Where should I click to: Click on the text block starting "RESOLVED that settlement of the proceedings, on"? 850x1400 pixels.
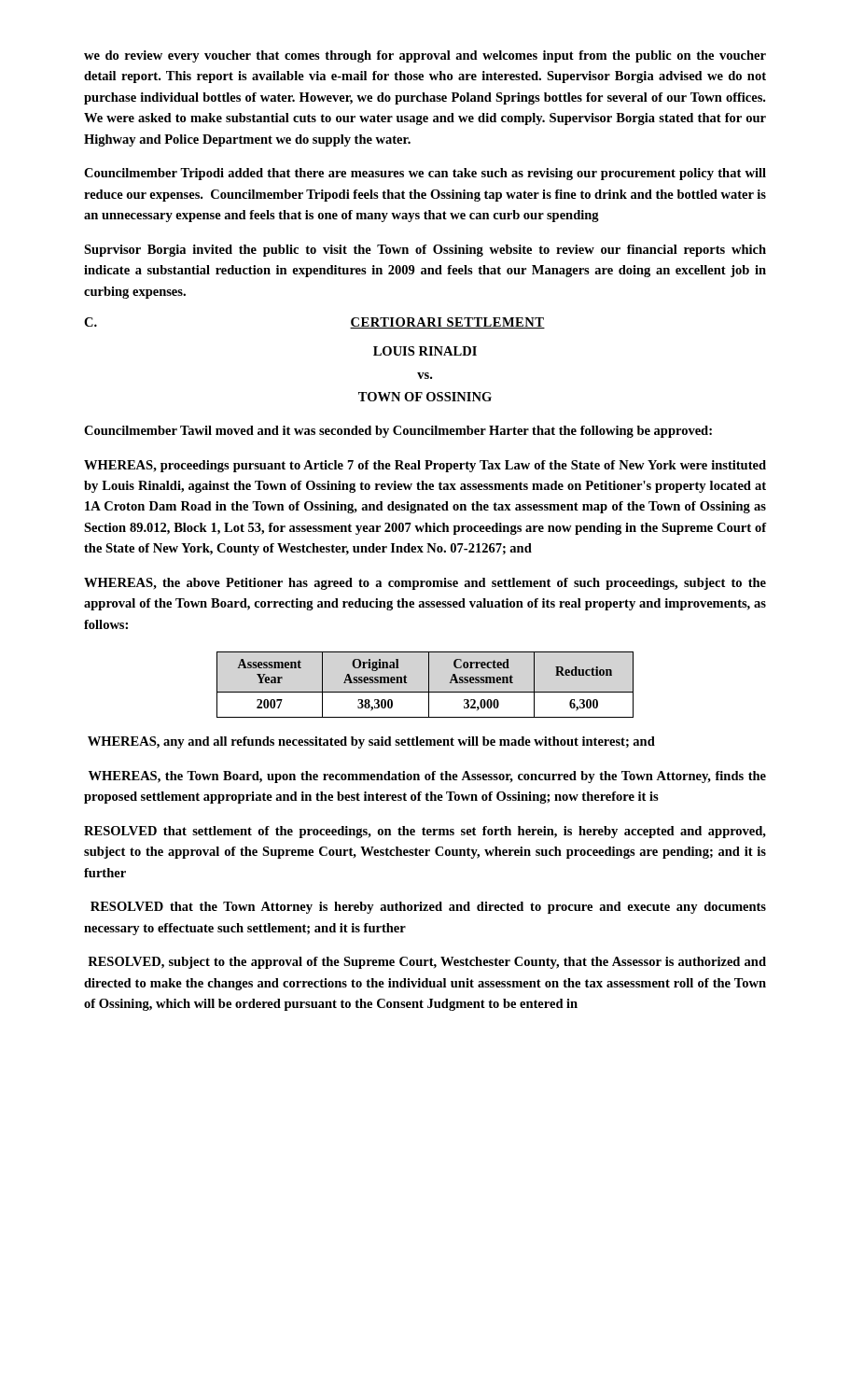(x=425, y=851)
